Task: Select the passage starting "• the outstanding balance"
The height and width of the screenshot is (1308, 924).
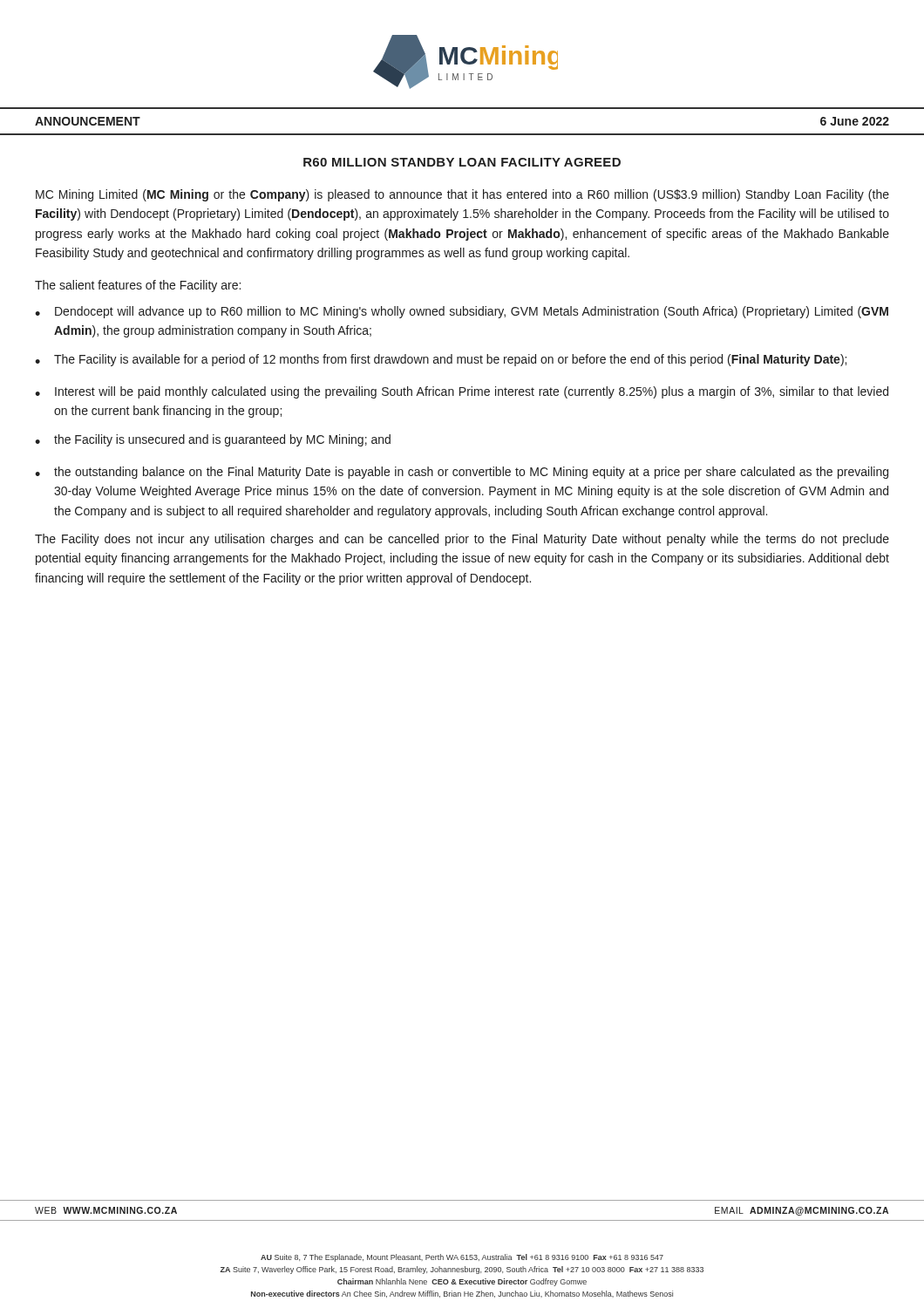Action: [462, 491]
